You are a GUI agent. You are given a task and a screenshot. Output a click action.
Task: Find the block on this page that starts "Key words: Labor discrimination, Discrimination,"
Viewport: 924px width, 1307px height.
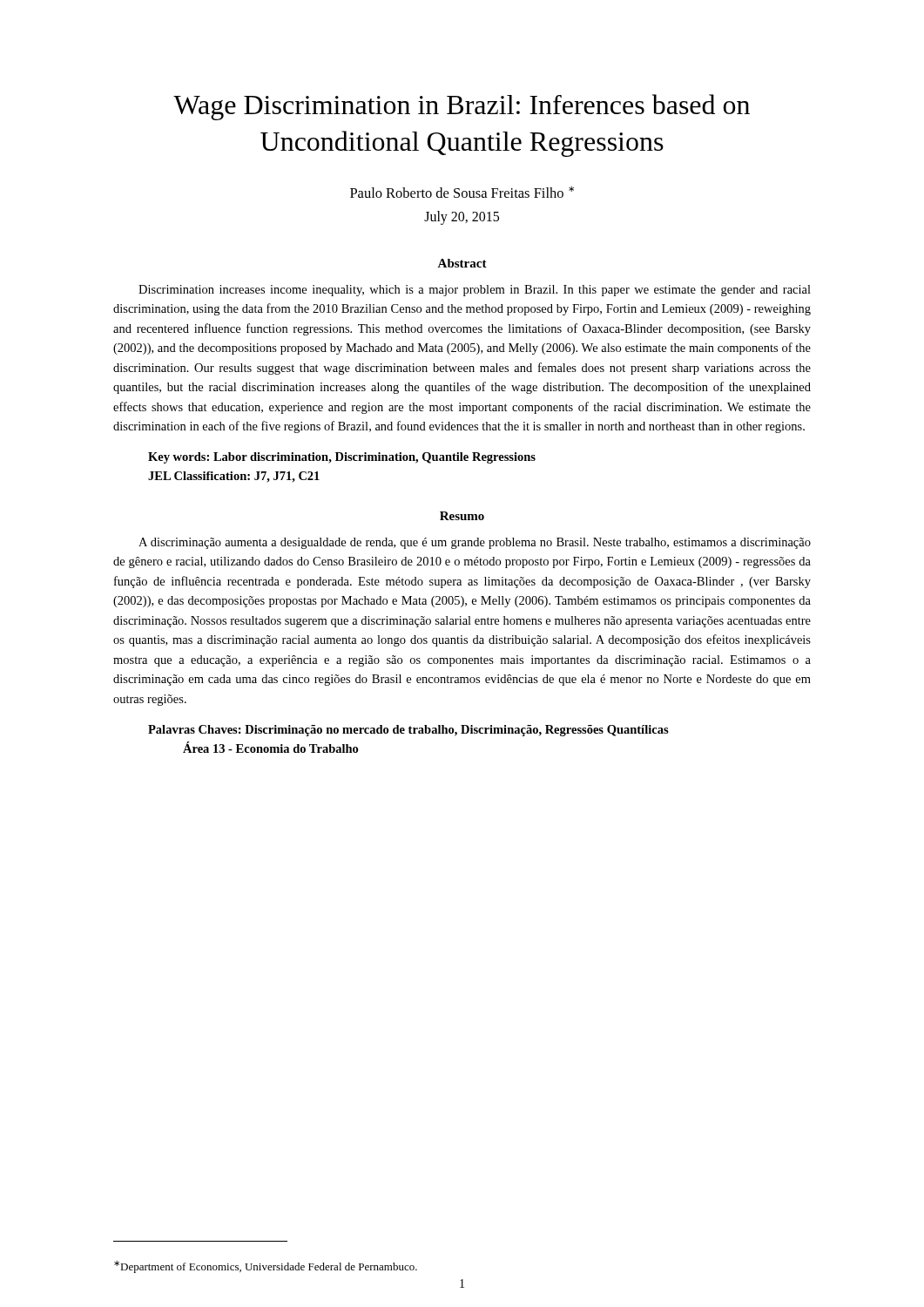(342, 466)
